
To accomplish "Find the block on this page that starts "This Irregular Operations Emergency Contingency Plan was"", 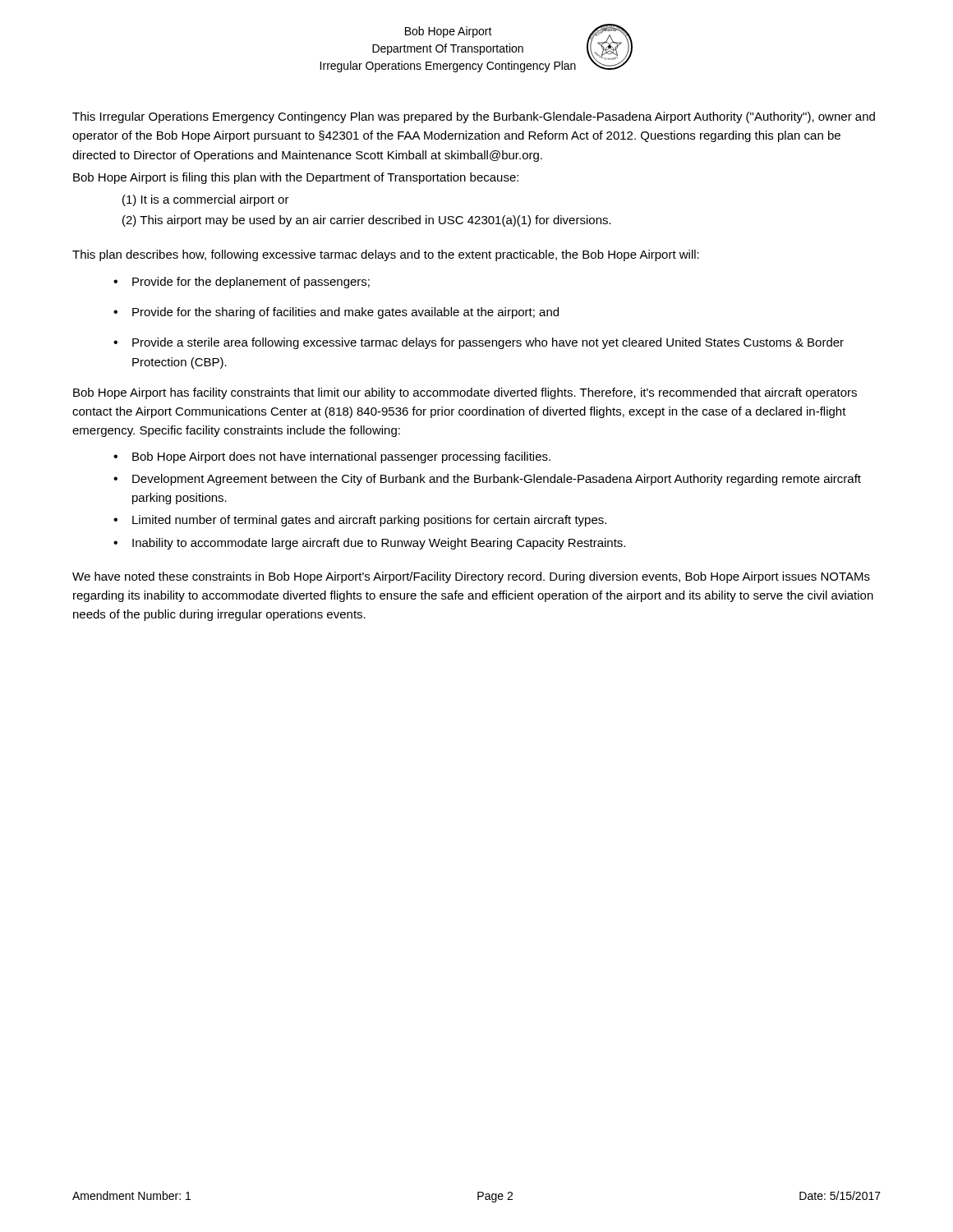I will (476, 147).
